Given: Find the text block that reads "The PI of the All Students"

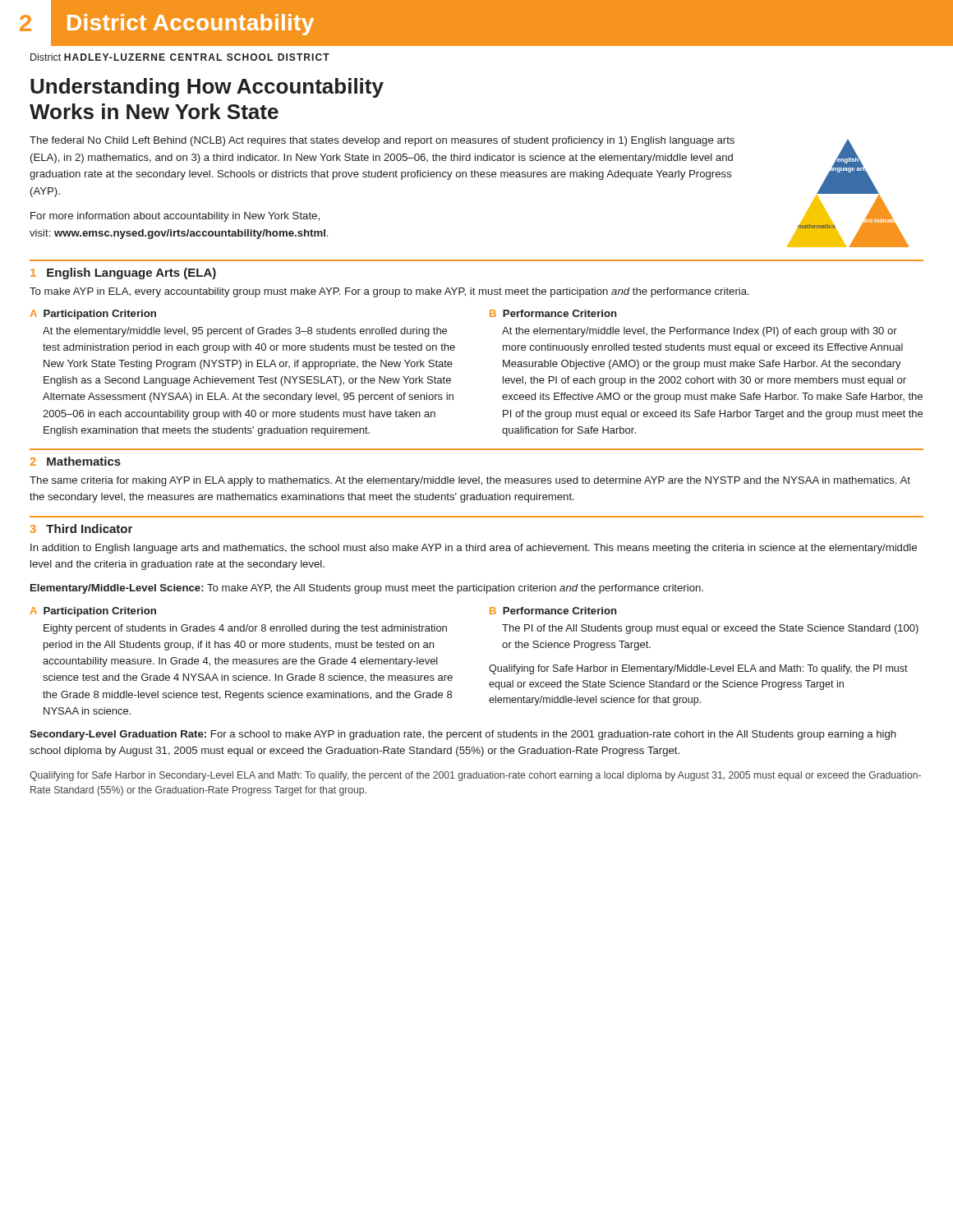Looking at the screenshot, I should [710, 636].
